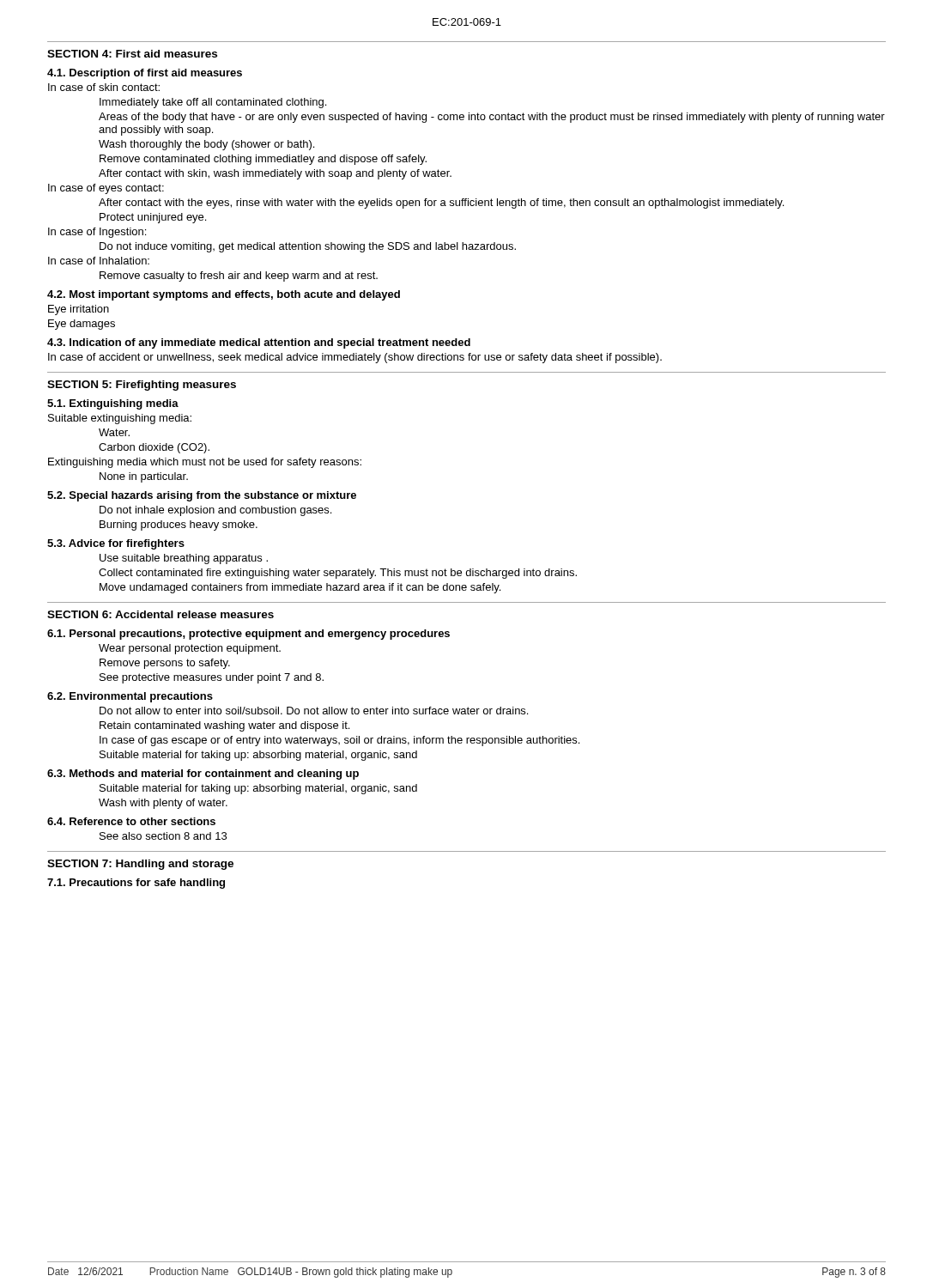Point to the text starting "Remove contaminated clothing"
The height and width of the screenshot is (1288, 933).
tap(263, 158)
